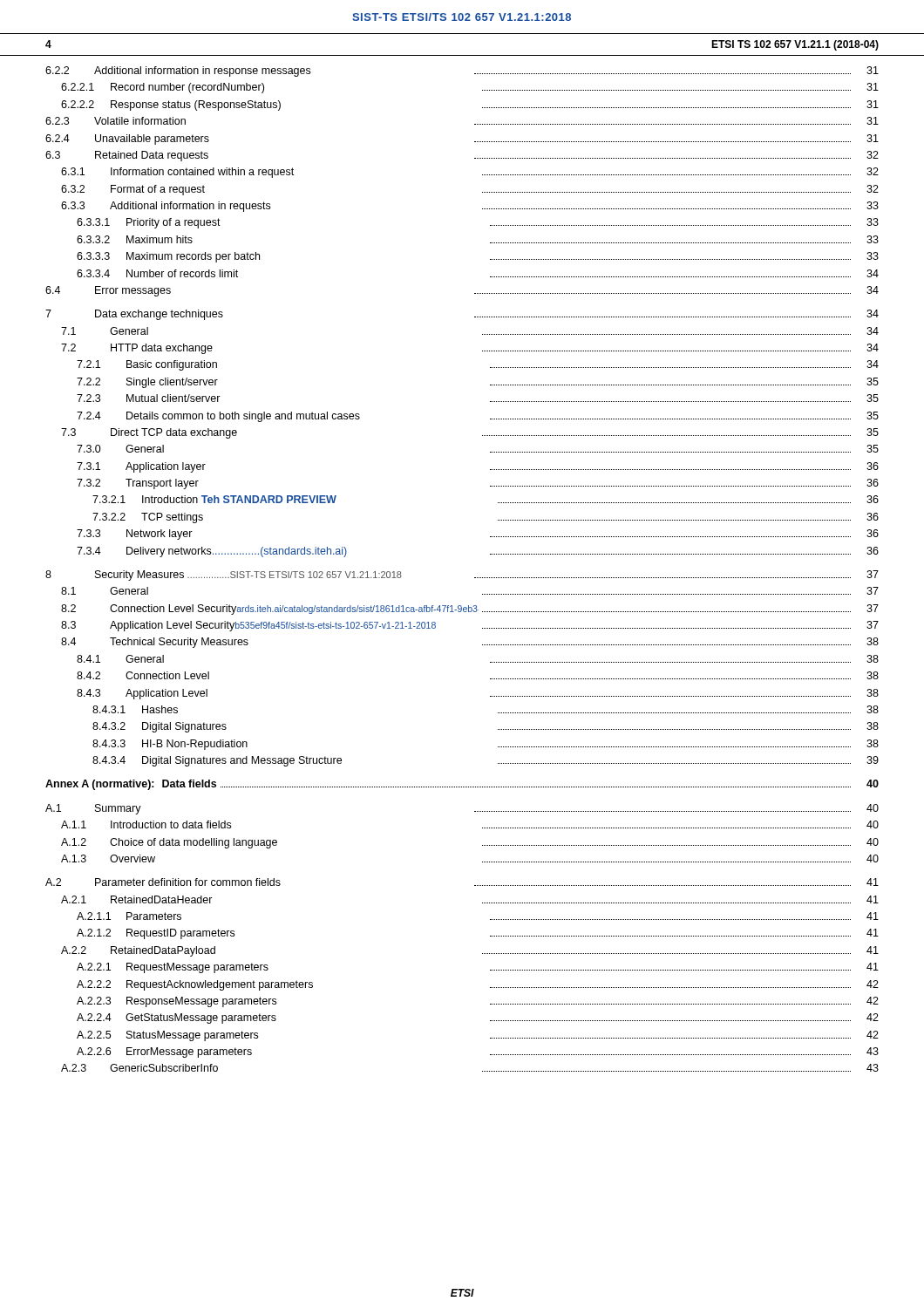Viewport: 924px width, 1308px height.
Task: Find "7.2 HTTP data exchange 34" on this page
Action: pyautogui.click(x=159, y=348)
